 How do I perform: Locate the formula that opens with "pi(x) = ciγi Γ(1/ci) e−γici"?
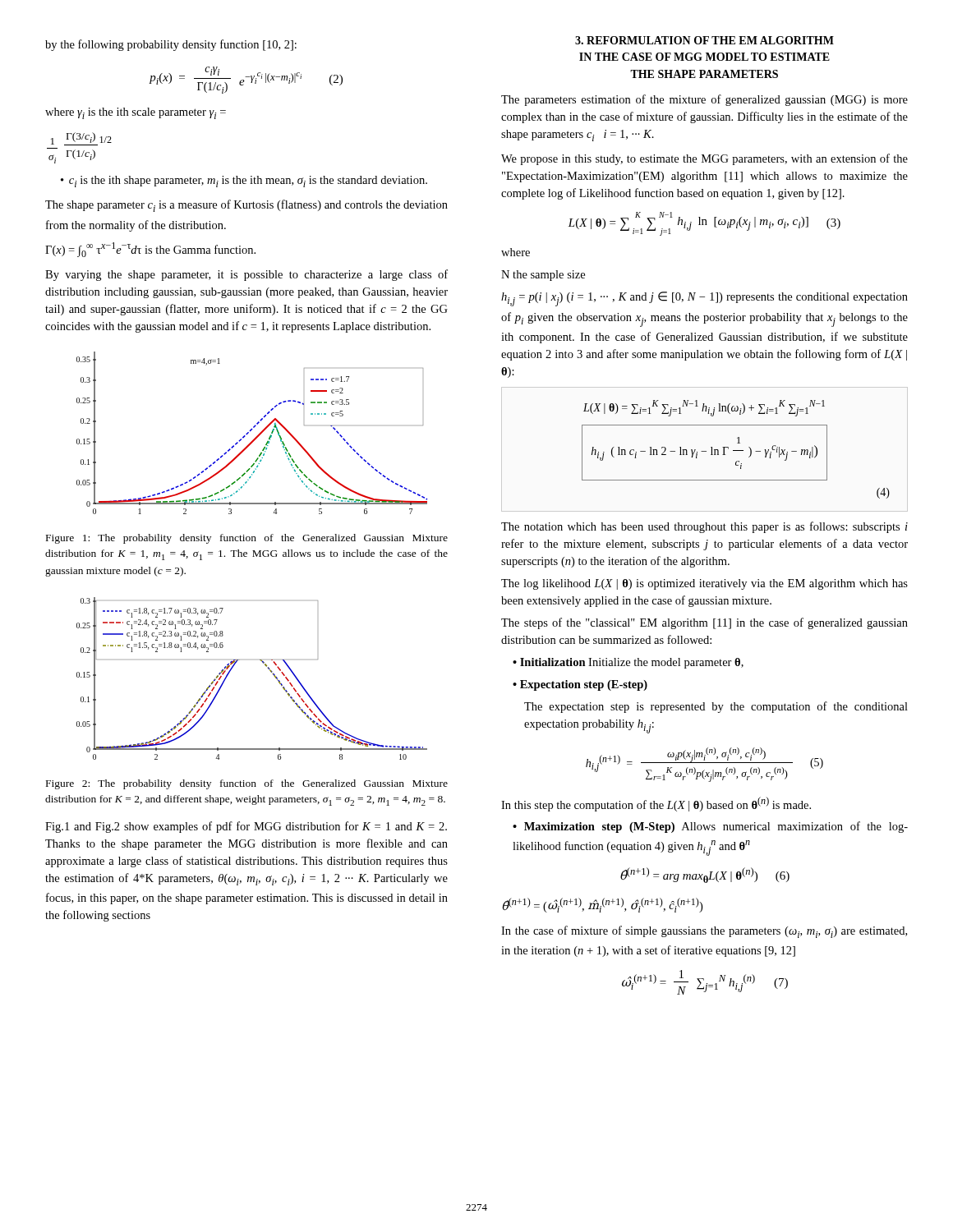246,79
